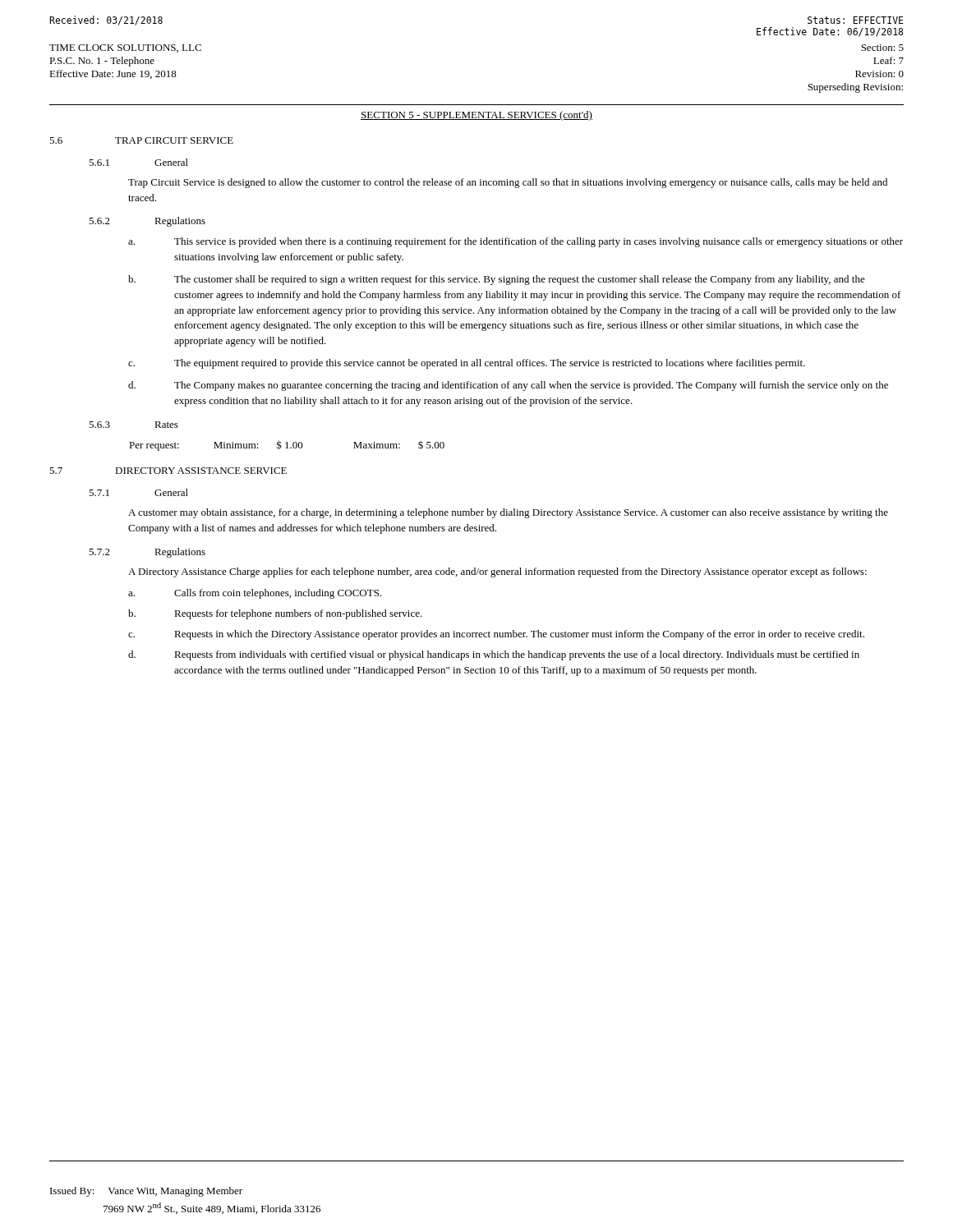Where does it say "5.6.1 General"?
This screenshot has height=1232, width=953.
[x=99, y=162]
